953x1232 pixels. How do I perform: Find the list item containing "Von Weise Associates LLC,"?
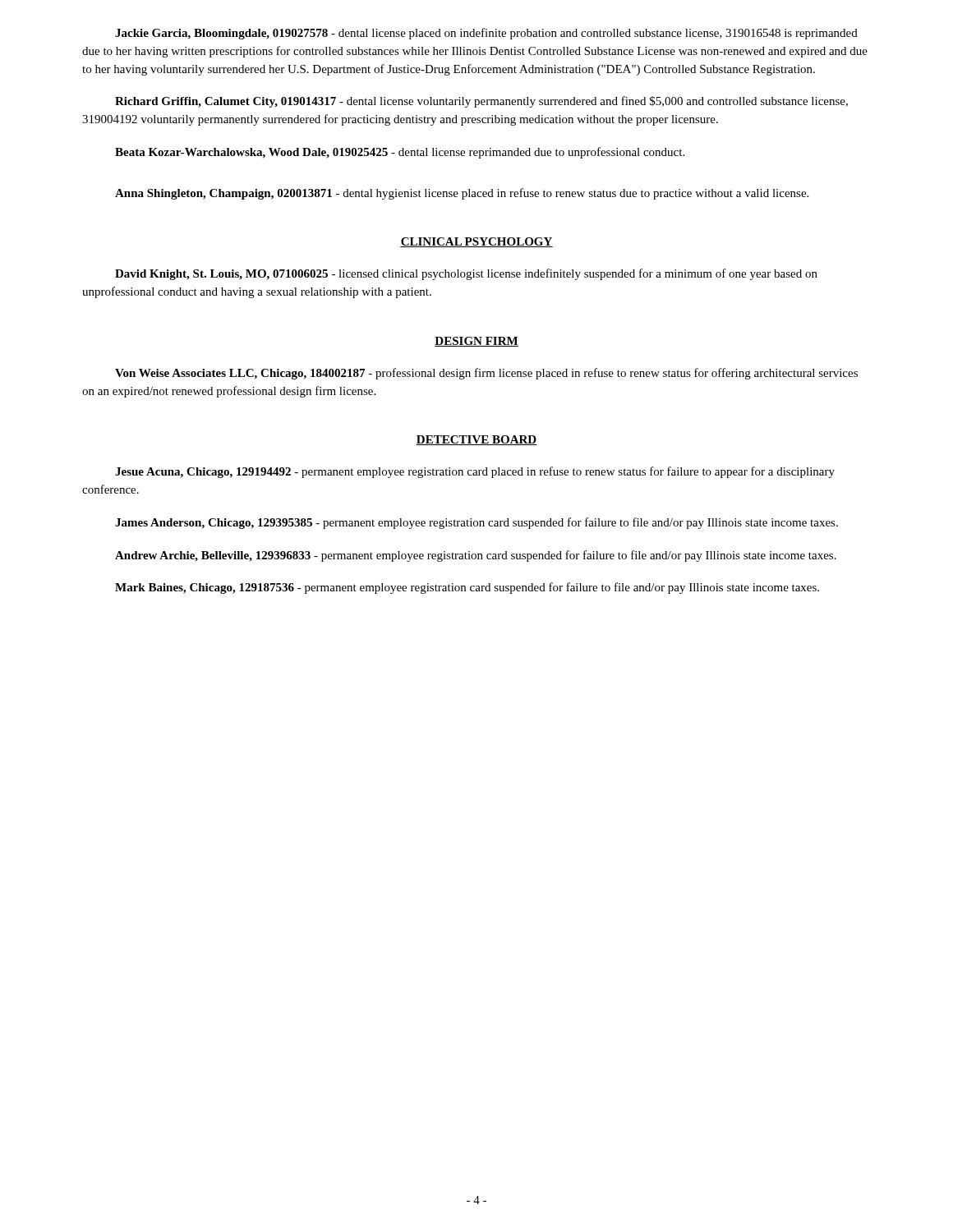click(x=470, y=382)
